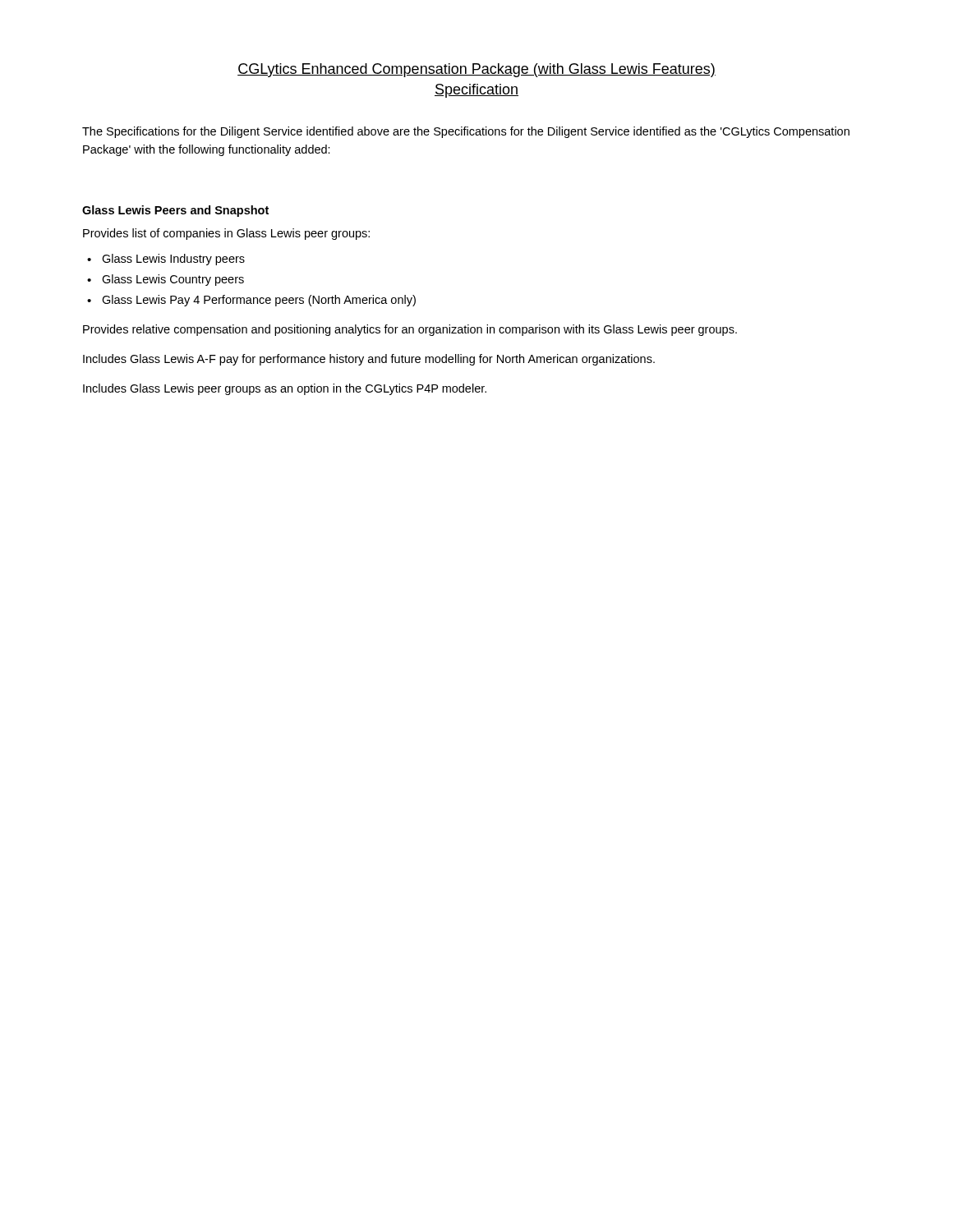Locate the element starting "The Specifications for the Diligent"
Viewport: 953px width, 1232px height.
click(x=466, y=141)
